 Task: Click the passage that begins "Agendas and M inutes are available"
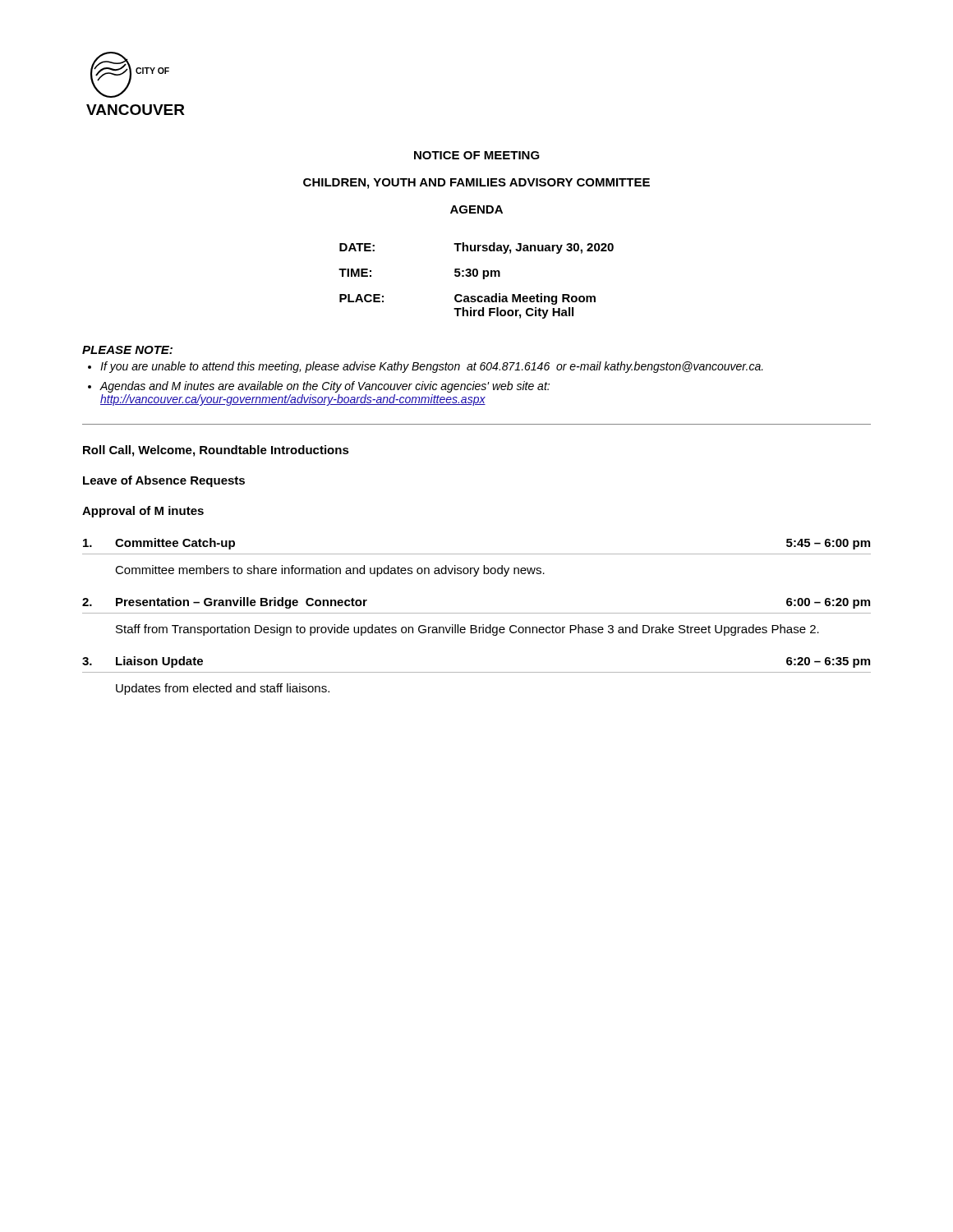325,393
